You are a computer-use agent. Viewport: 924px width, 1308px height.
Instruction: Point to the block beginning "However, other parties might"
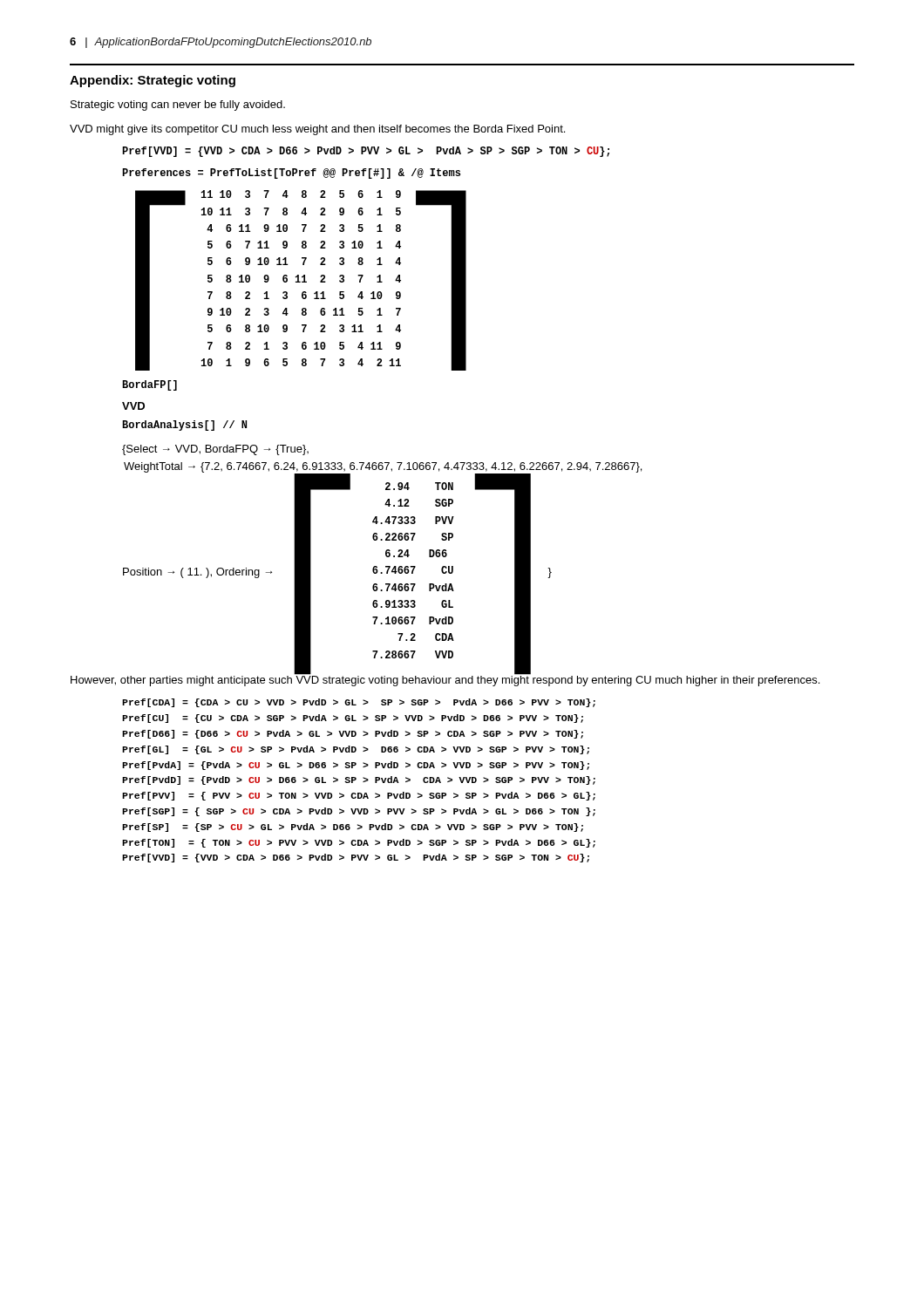[445, 680]
